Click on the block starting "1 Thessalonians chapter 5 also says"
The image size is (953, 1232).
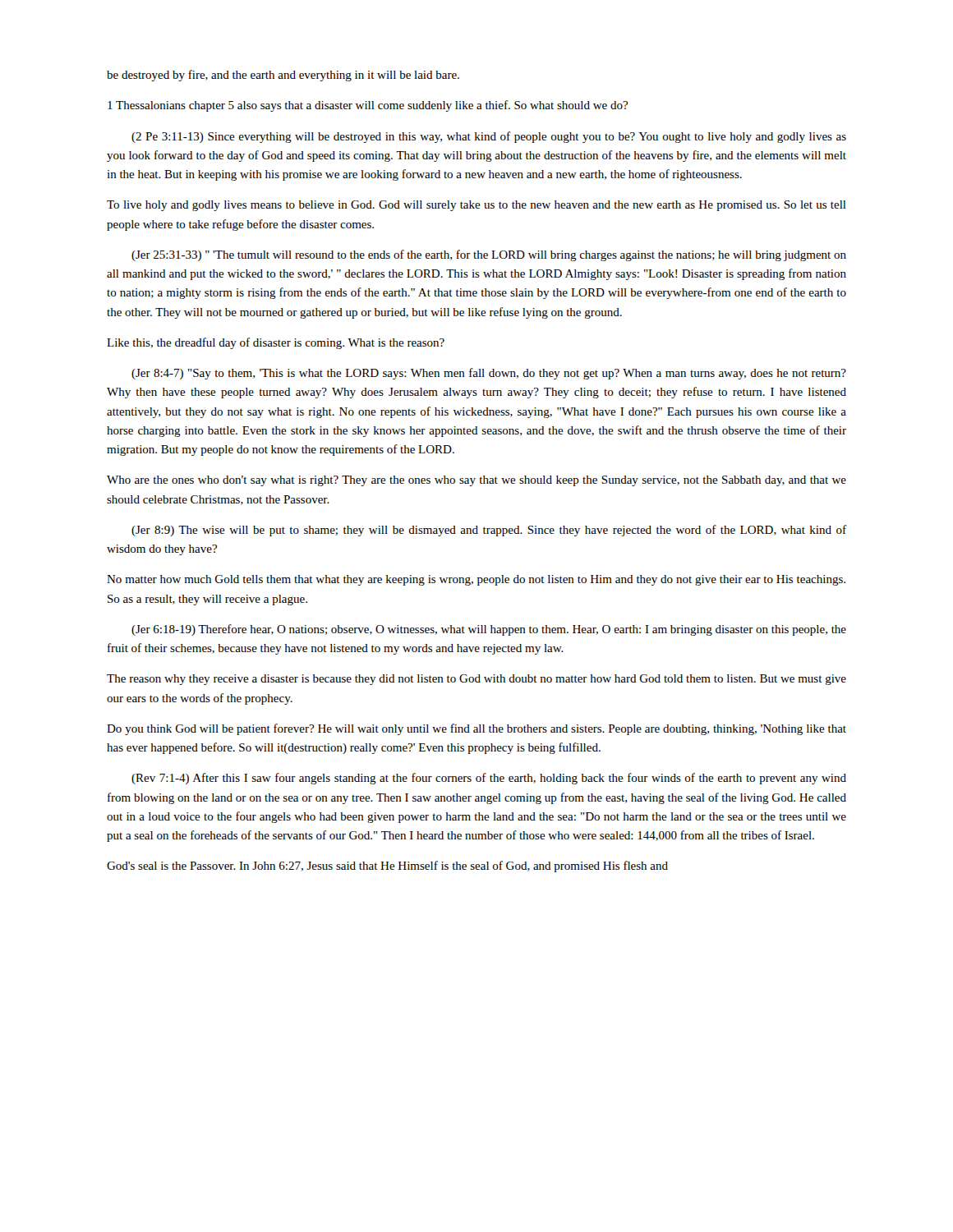pyautogui.click(x=367, y=105)
